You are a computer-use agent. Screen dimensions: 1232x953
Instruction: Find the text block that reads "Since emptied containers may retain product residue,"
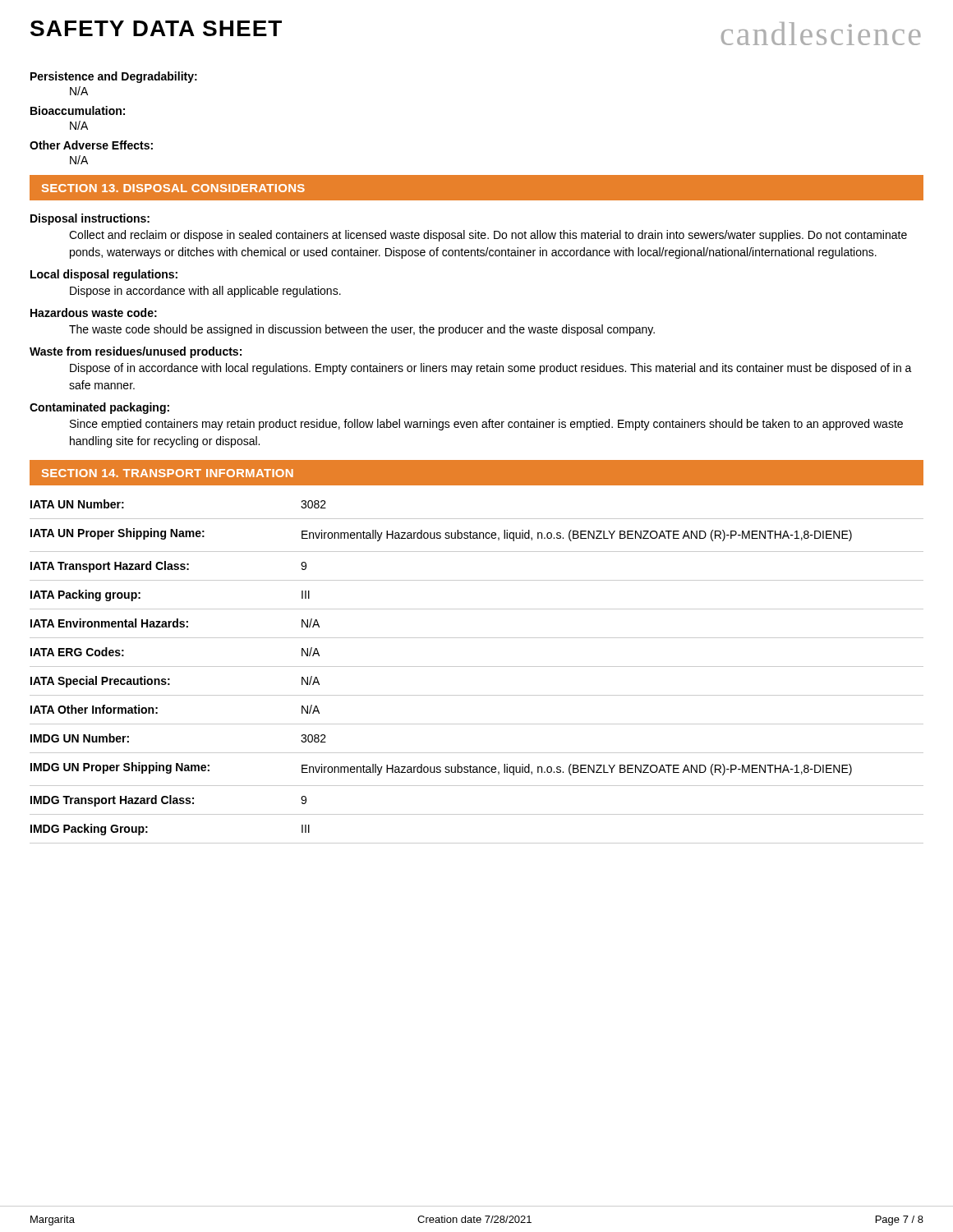coord(486,432)
